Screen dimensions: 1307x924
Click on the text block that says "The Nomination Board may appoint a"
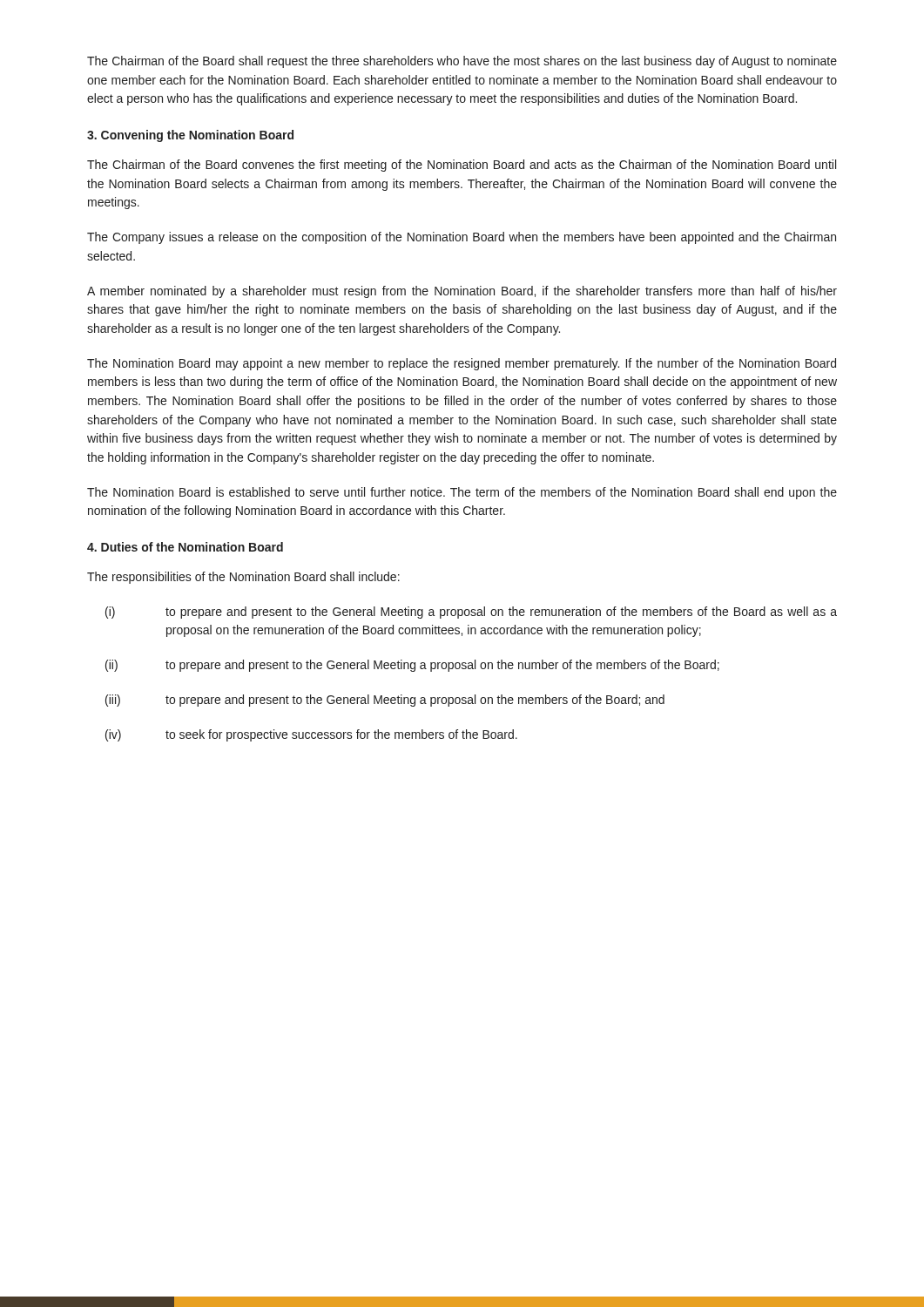462,410
